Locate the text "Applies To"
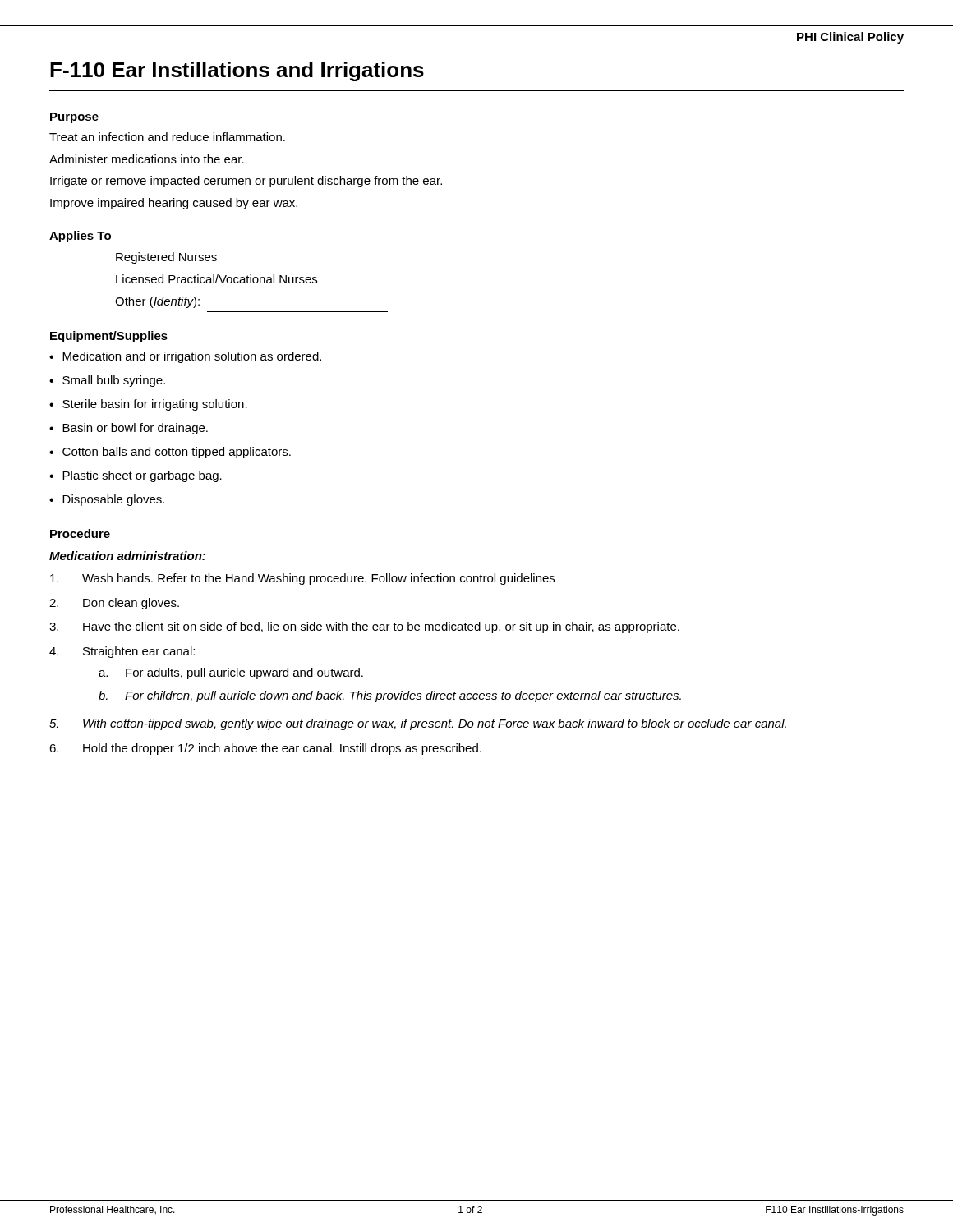This screenshot has height=1232, width=953. [80, 235]
